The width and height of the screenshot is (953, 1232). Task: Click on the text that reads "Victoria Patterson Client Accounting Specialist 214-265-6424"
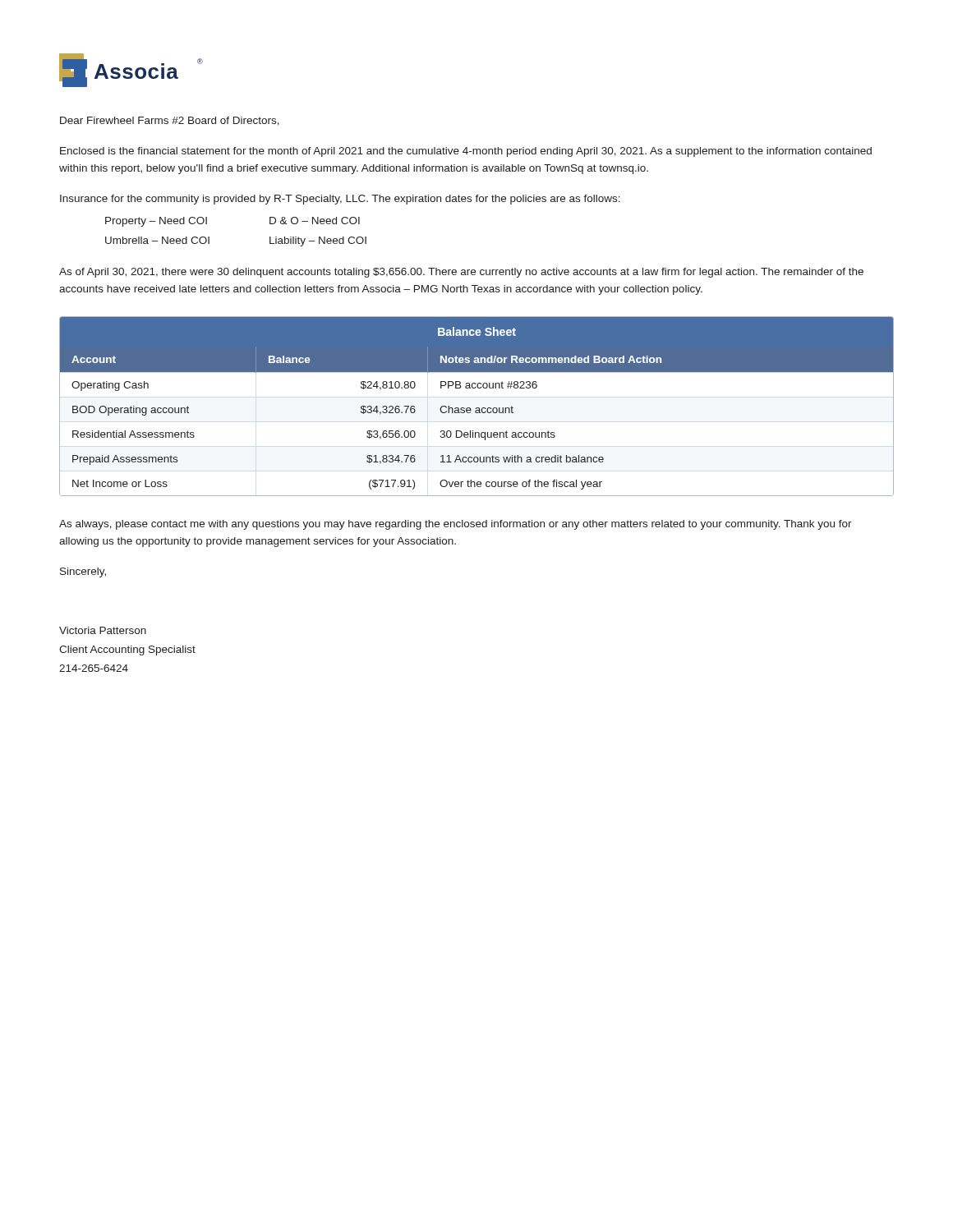127,649
